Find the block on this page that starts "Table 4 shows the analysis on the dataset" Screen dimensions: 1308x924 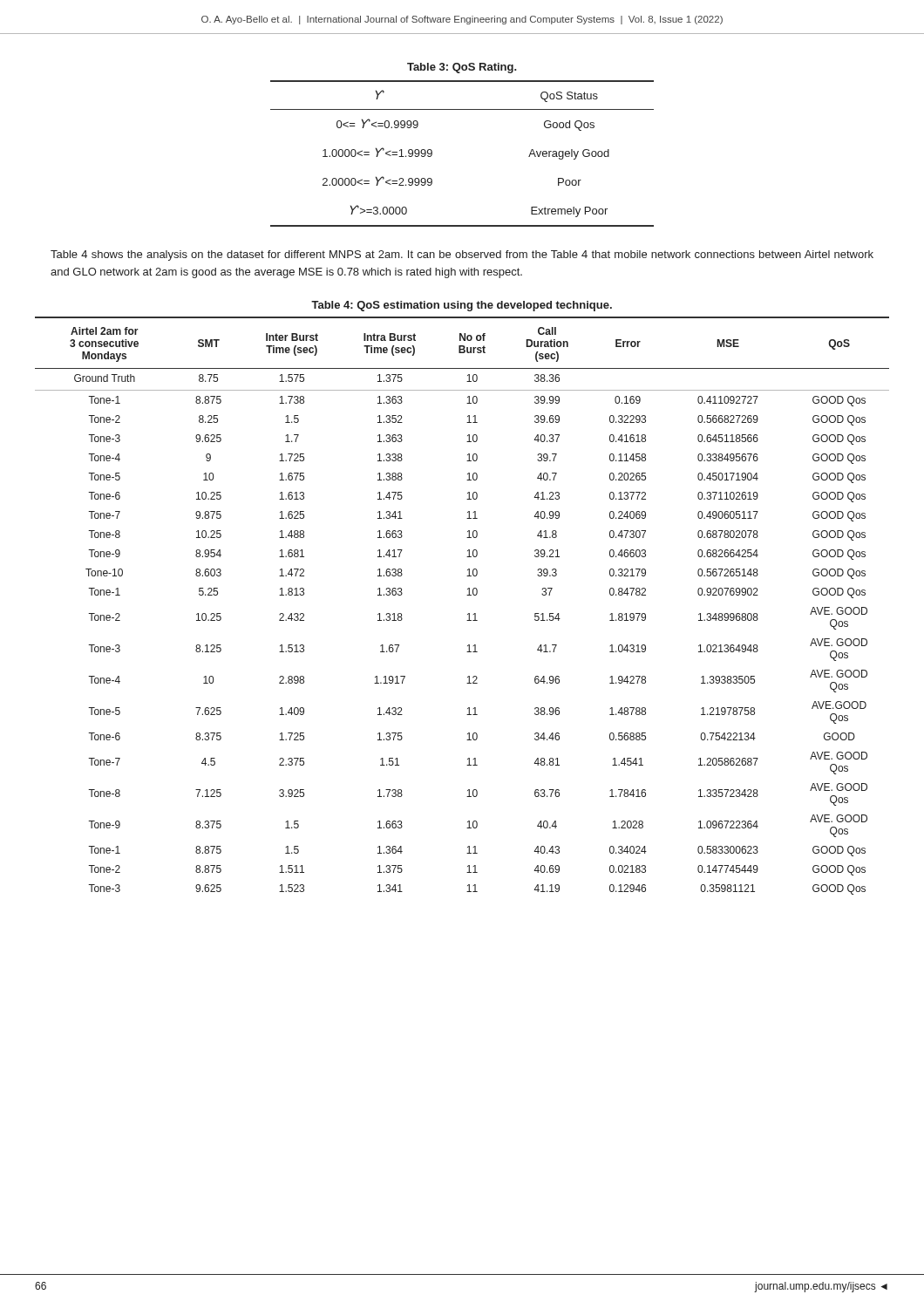[x=462, y=263]
